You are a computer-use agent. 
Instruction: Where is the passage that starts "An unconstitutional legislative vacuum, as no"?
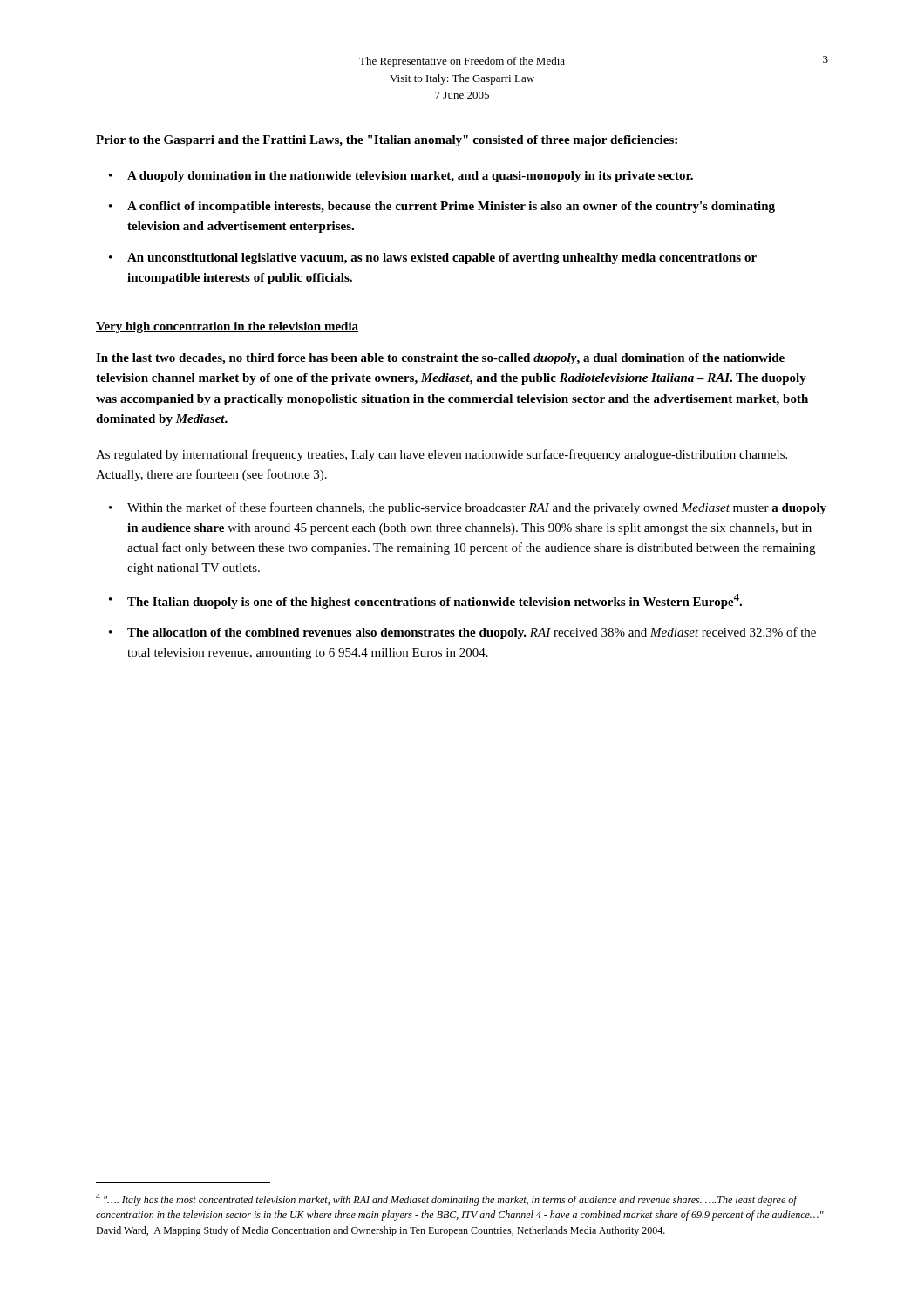tap(442, 267)
